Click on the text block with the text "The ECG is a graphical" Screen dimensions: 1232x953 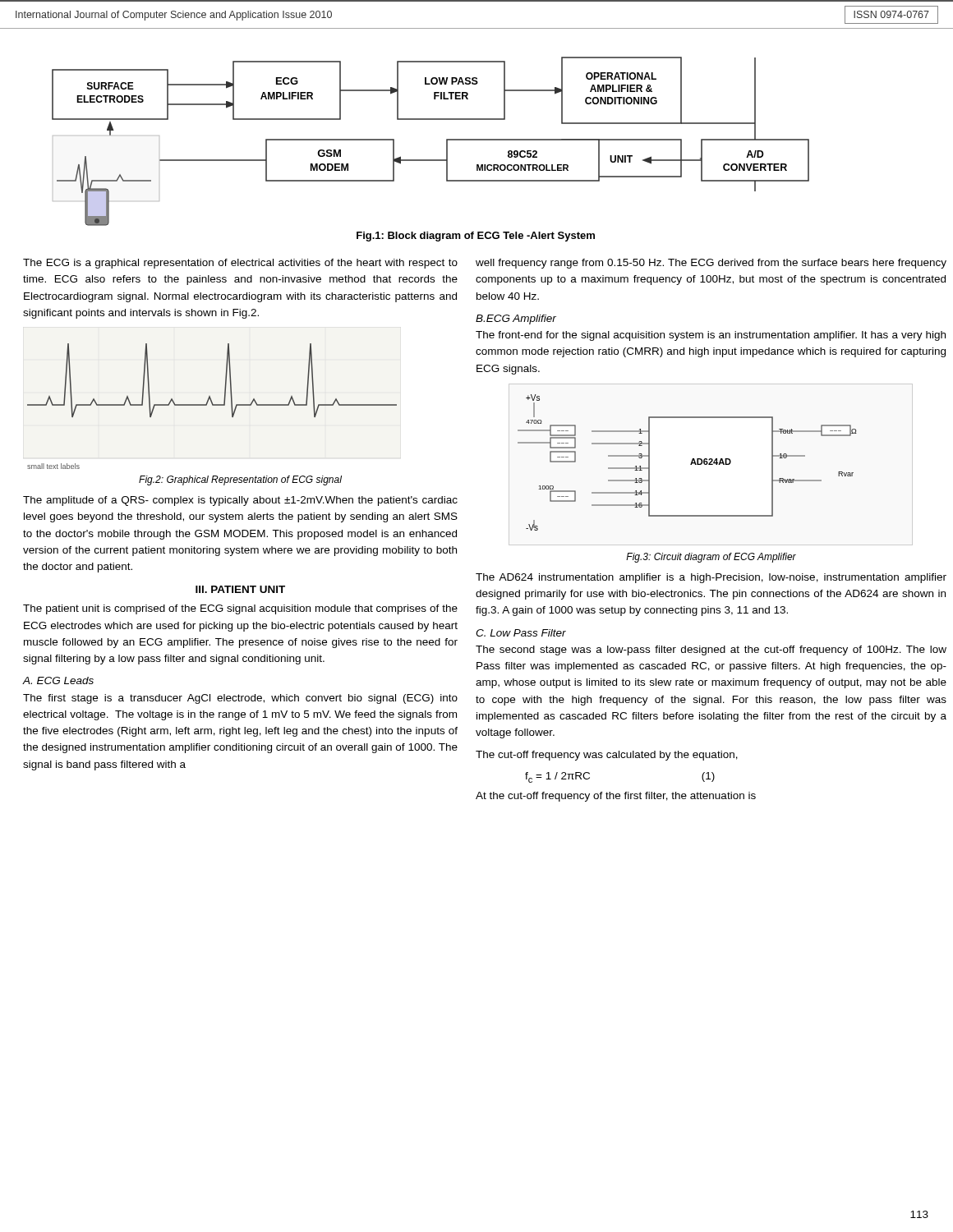[x=240, y=288]
